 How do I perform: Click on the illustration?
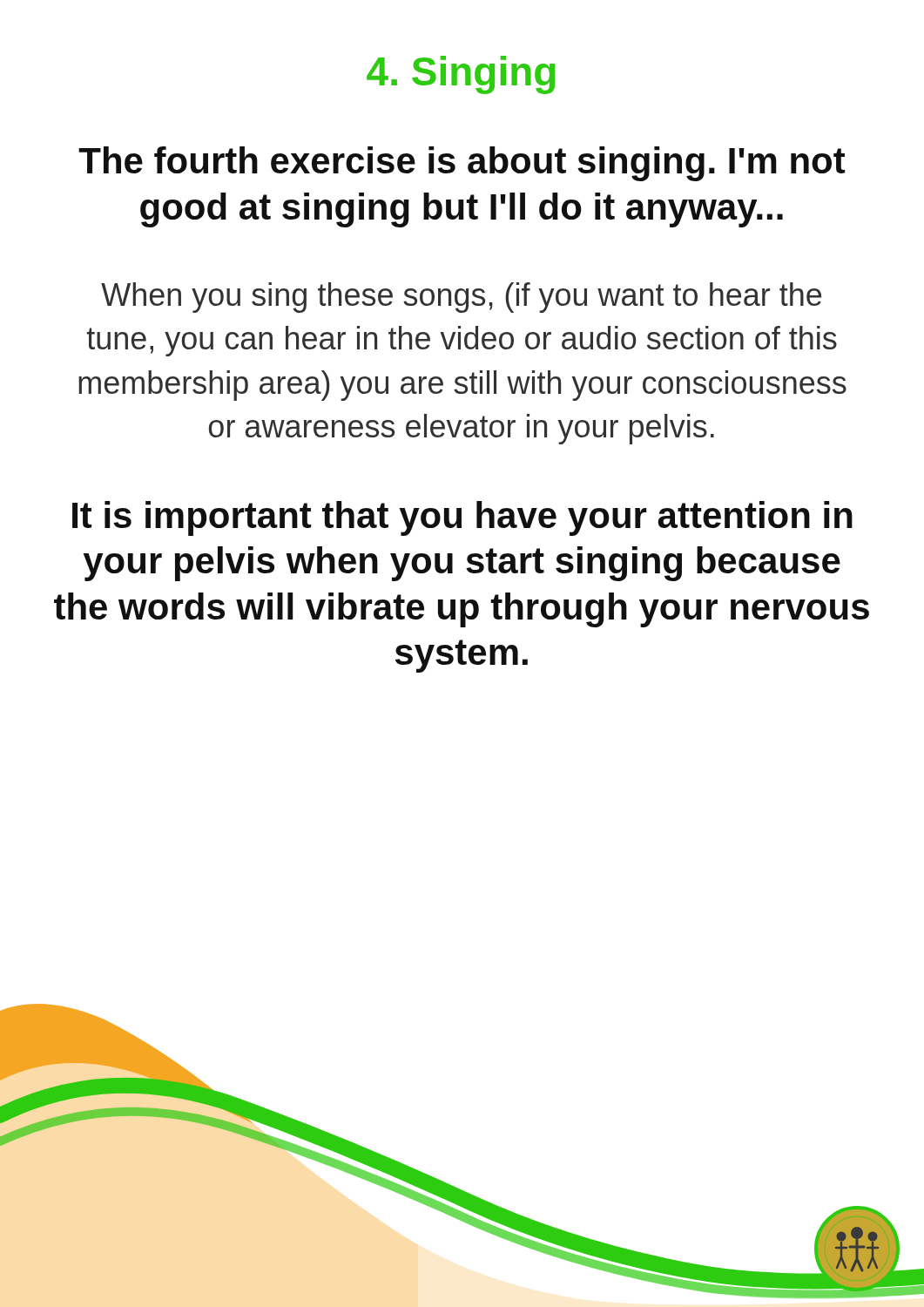(462, 1124)
